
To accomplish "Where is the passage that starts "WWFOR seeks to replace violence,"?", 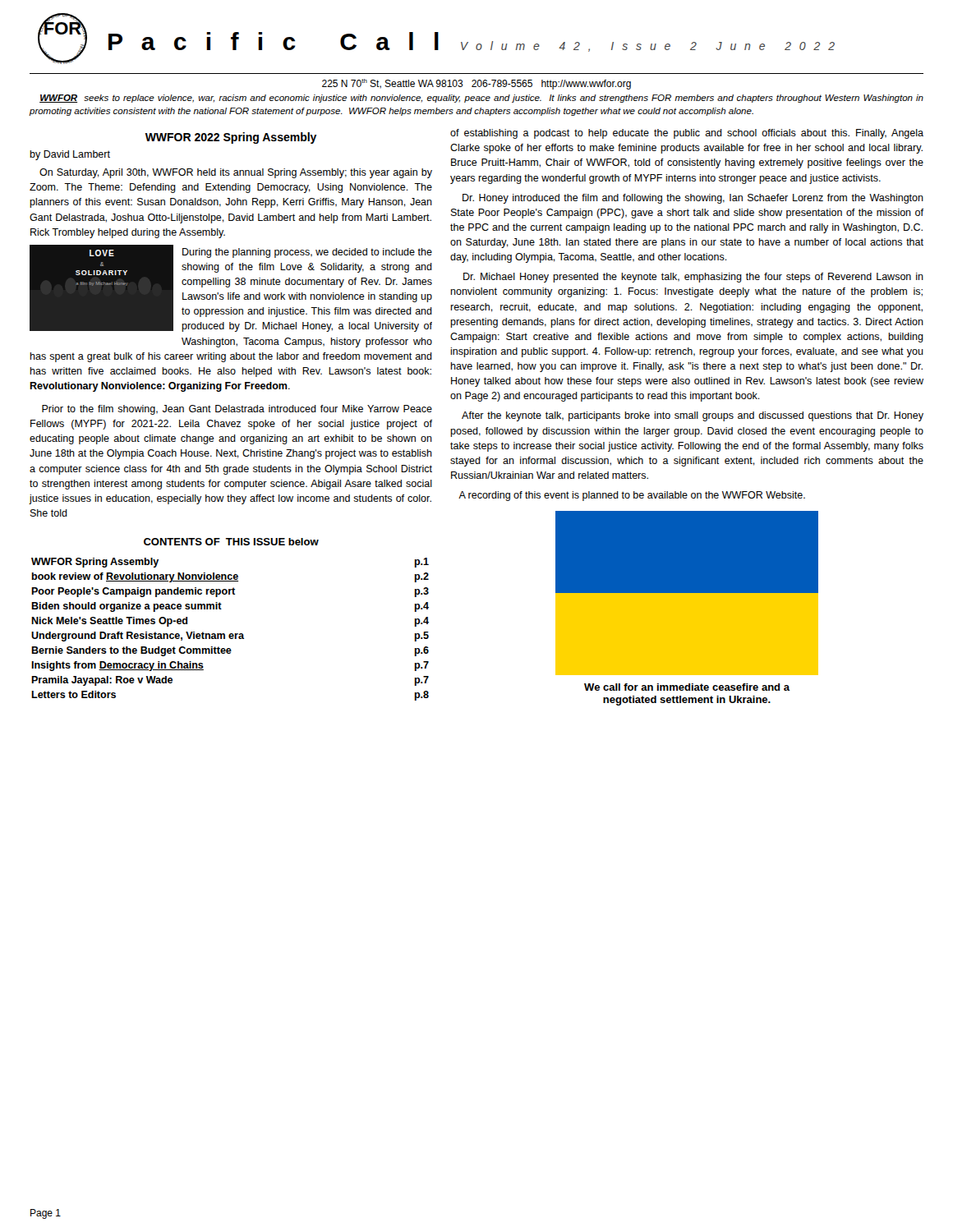I will tap(476, 104).
